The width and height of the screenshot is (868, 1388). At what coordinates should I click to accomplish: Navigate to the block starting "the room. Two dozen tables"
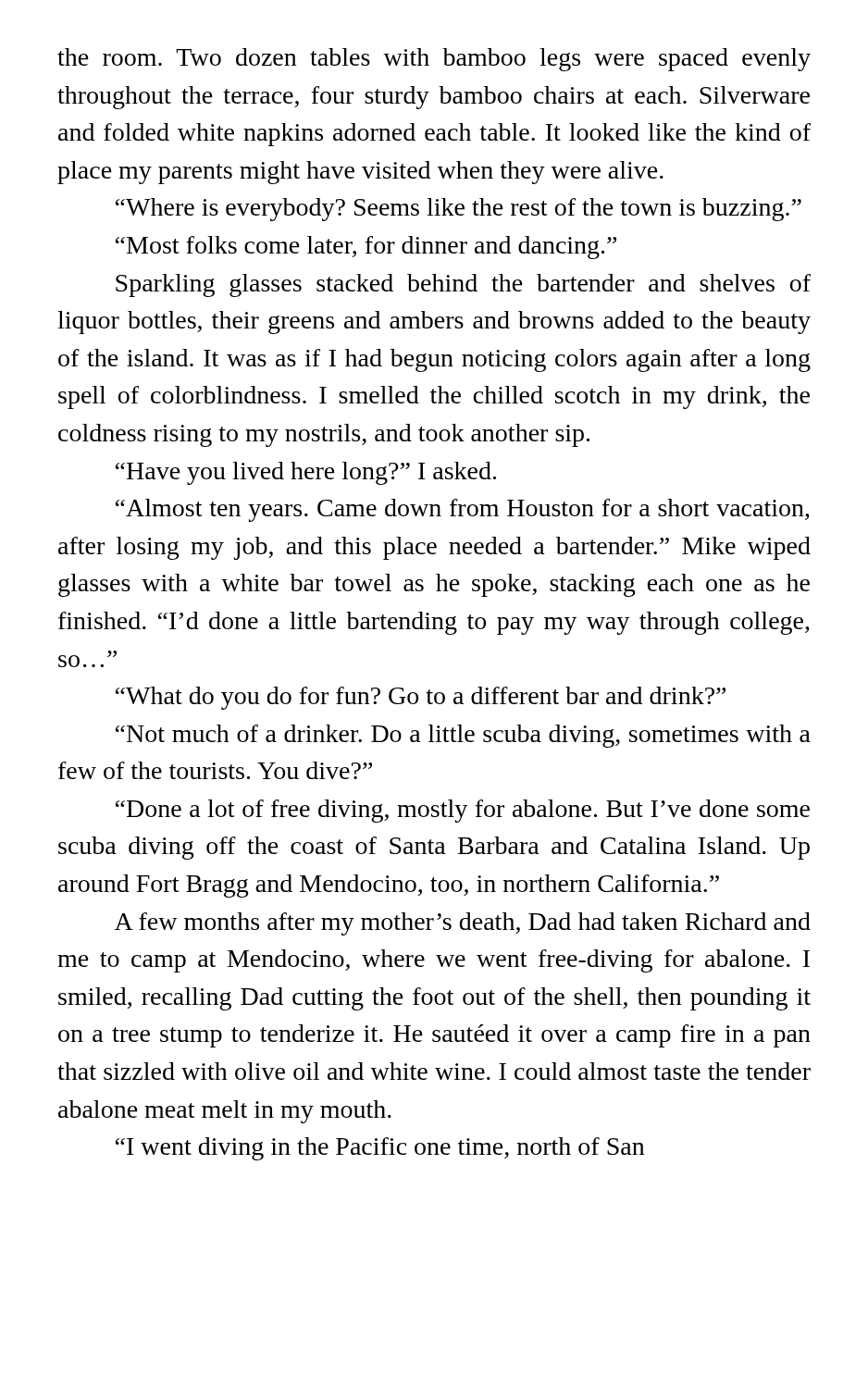[434, 602]
